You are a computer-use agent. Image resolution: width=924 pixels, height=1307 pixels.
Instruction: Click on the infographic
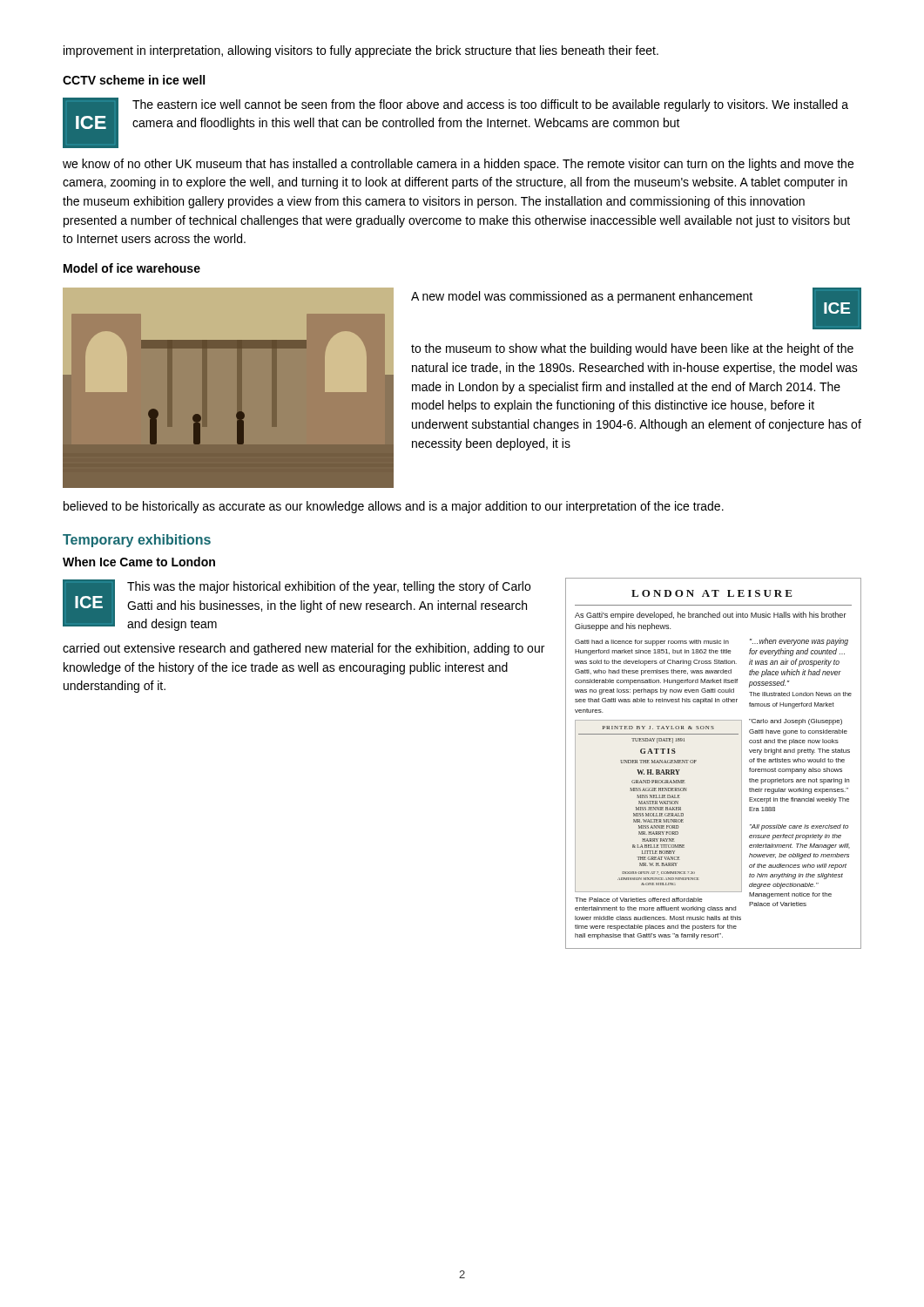[x=713, y=763]
